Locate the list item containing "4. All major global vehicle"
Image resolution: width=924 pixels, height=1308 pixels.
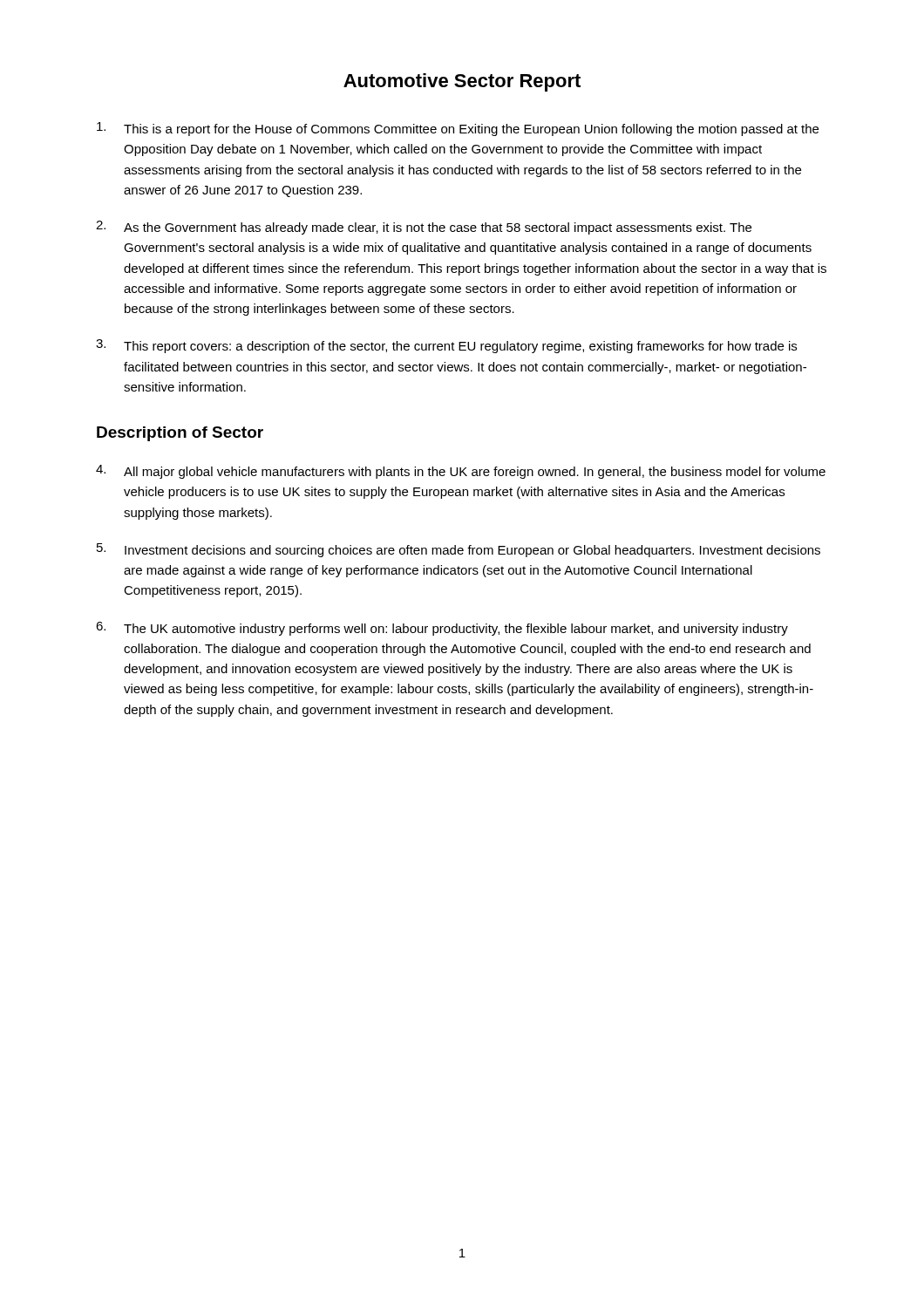point(462,492)
